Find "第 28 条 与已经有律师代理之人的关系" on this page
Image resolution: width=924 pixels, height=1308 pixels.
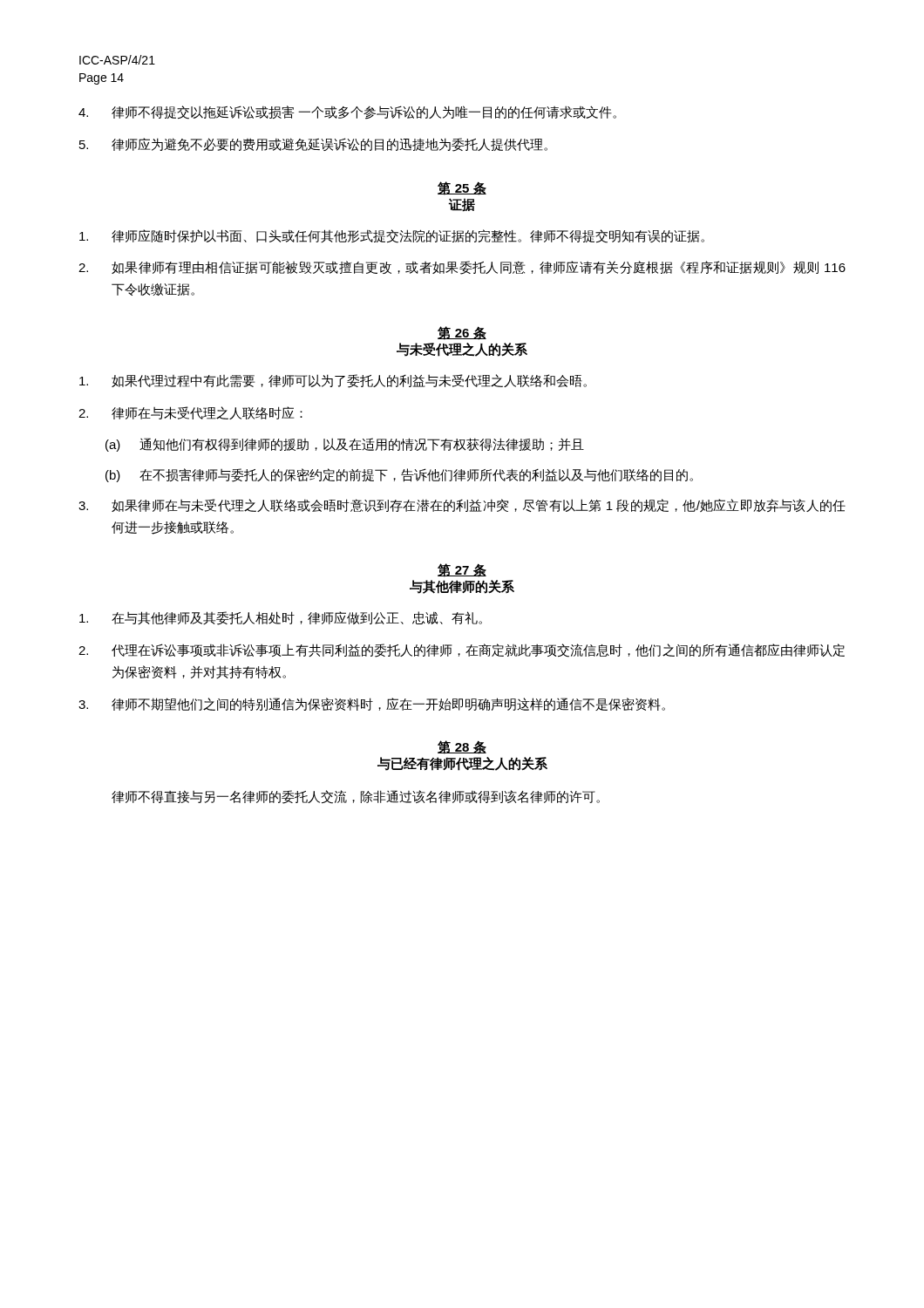pyautogui.click(x=462, y=756)
